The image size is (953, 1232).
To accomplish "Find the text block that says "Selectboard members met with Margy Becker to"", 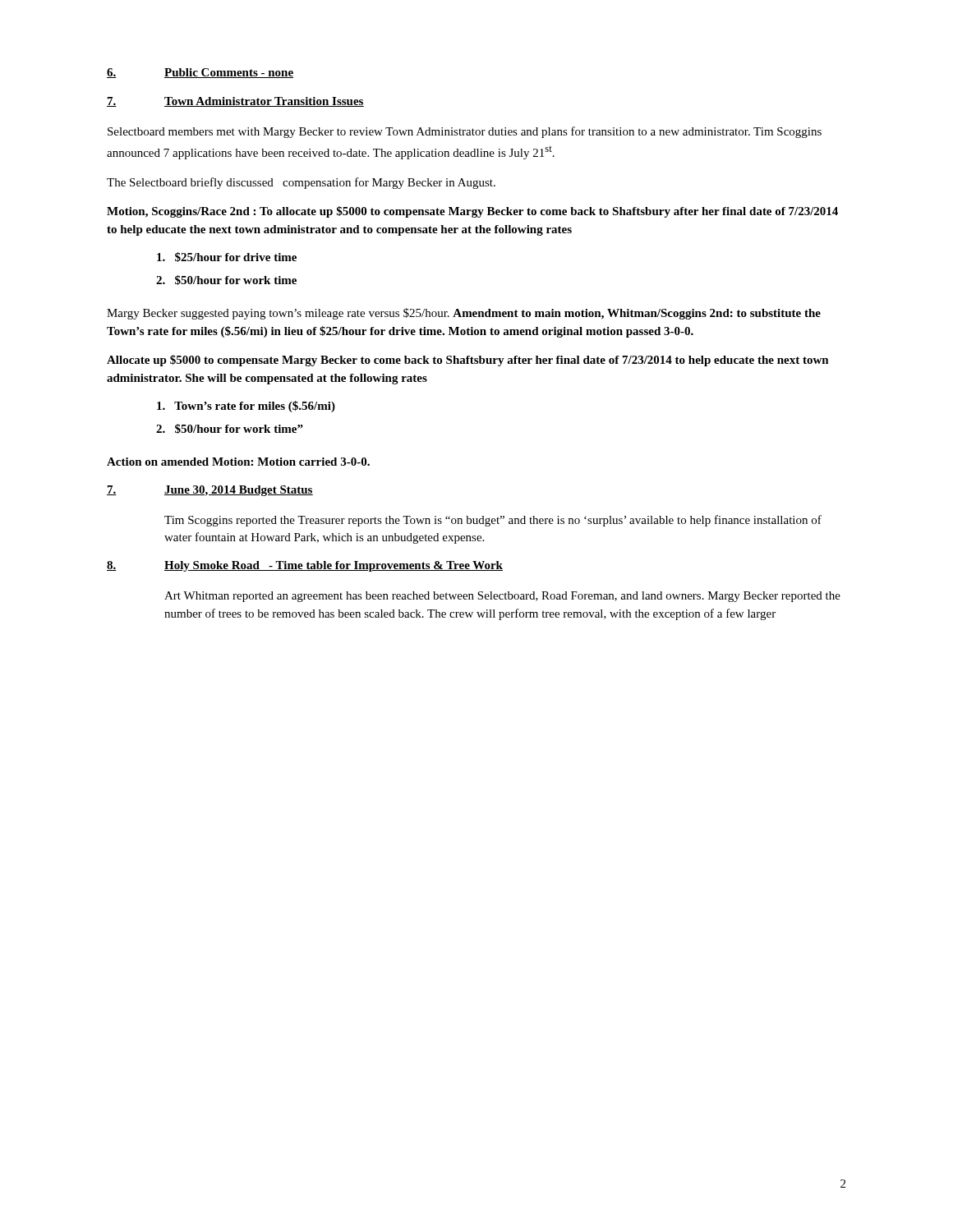I will pos(476,143).
